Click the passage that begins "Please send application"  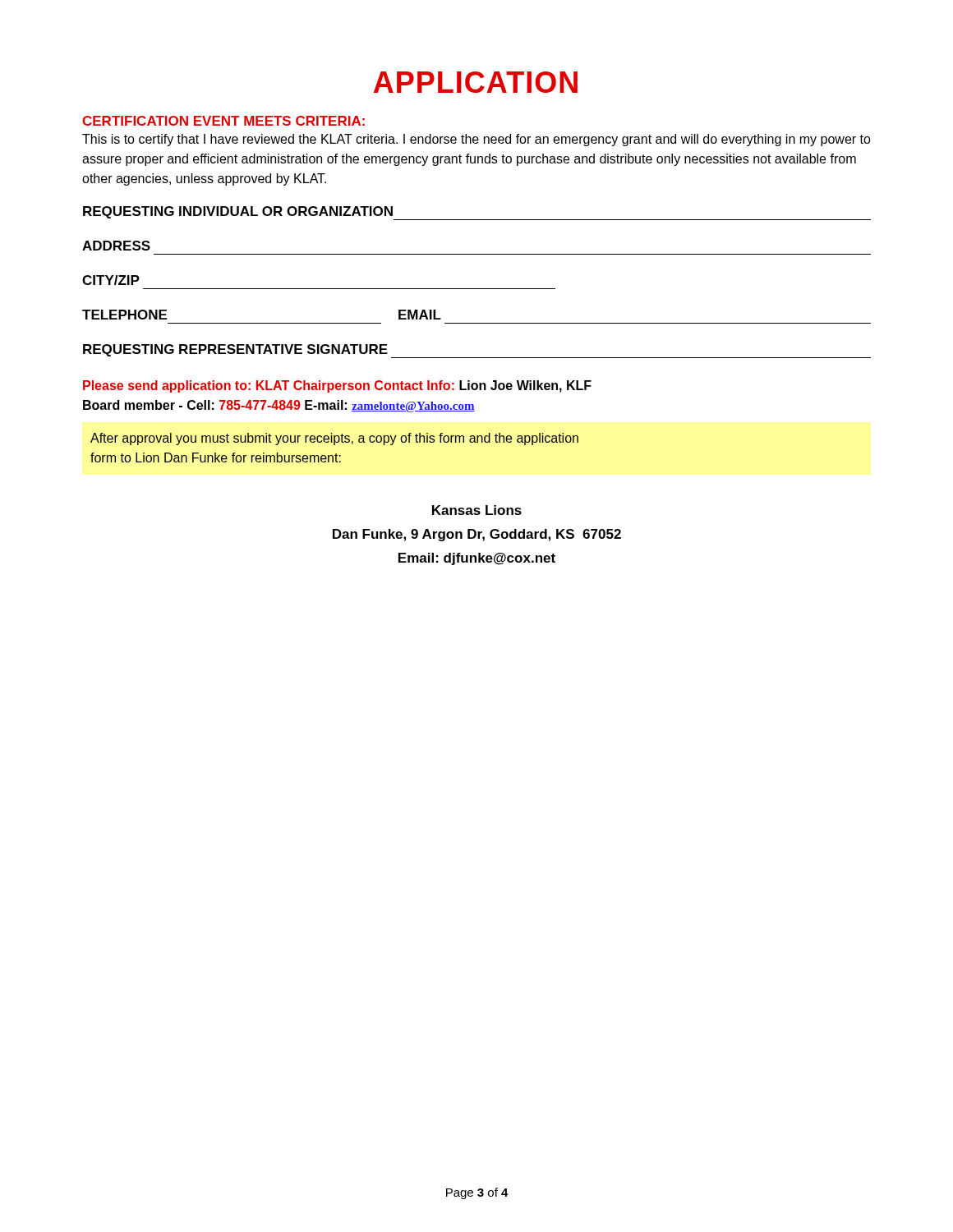337,395
